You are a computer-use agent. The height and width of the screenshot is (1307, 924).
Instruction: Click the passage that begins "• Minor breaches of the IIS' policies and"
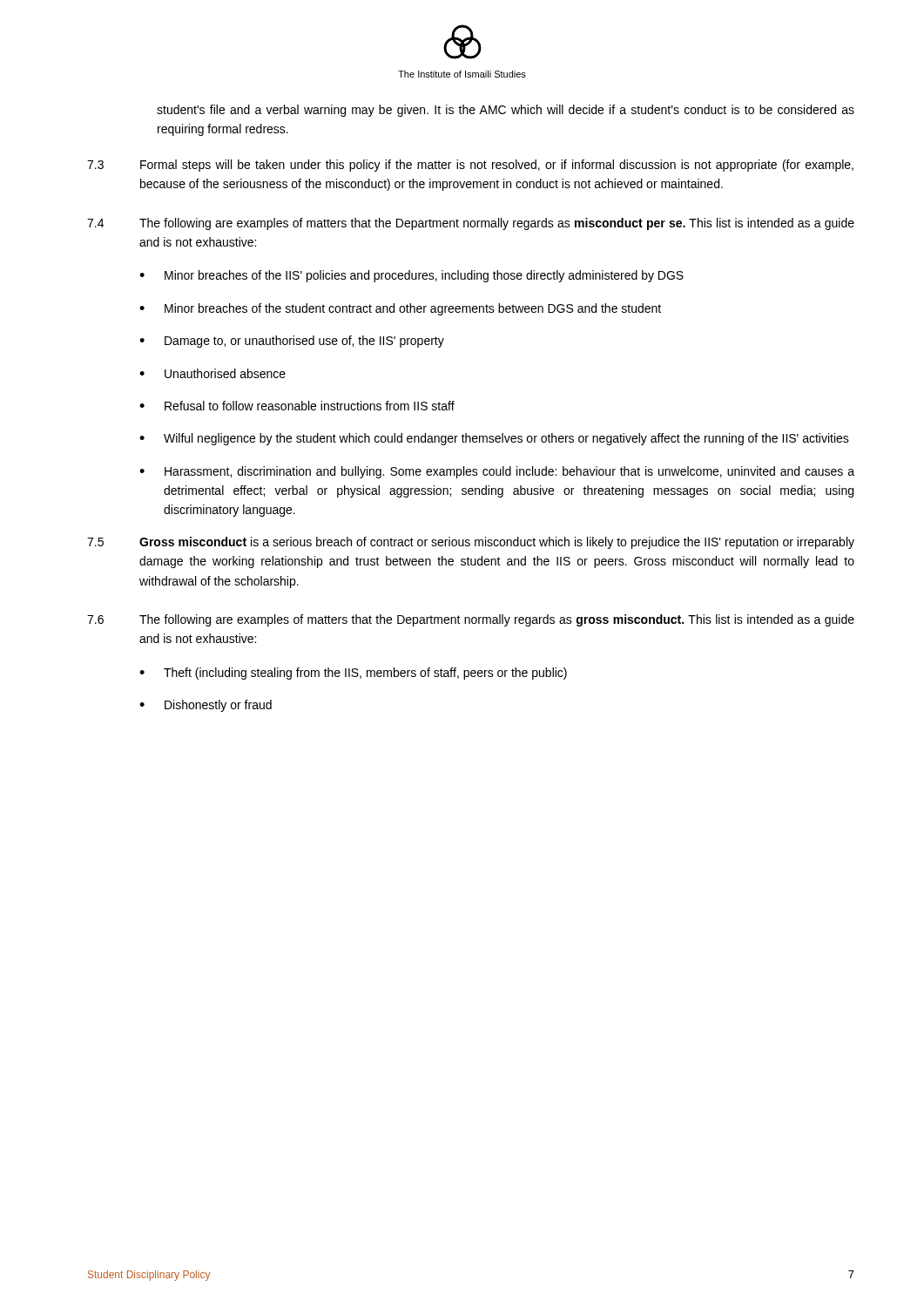click(x=497, y=276)
